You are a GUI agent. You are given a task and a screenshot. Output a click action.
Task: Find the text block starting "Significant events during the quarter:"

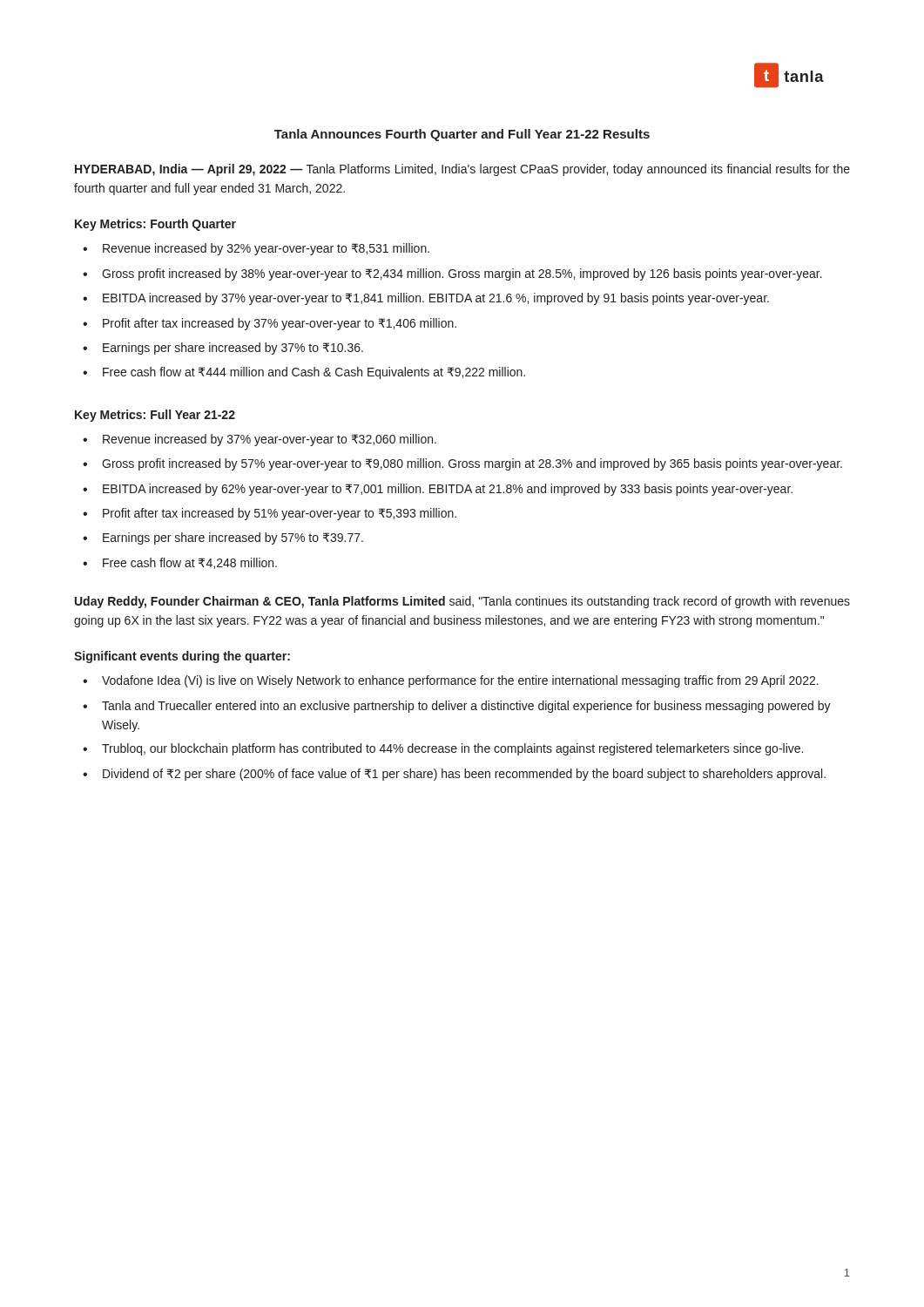pyautogui.click(x=182, y=657)
